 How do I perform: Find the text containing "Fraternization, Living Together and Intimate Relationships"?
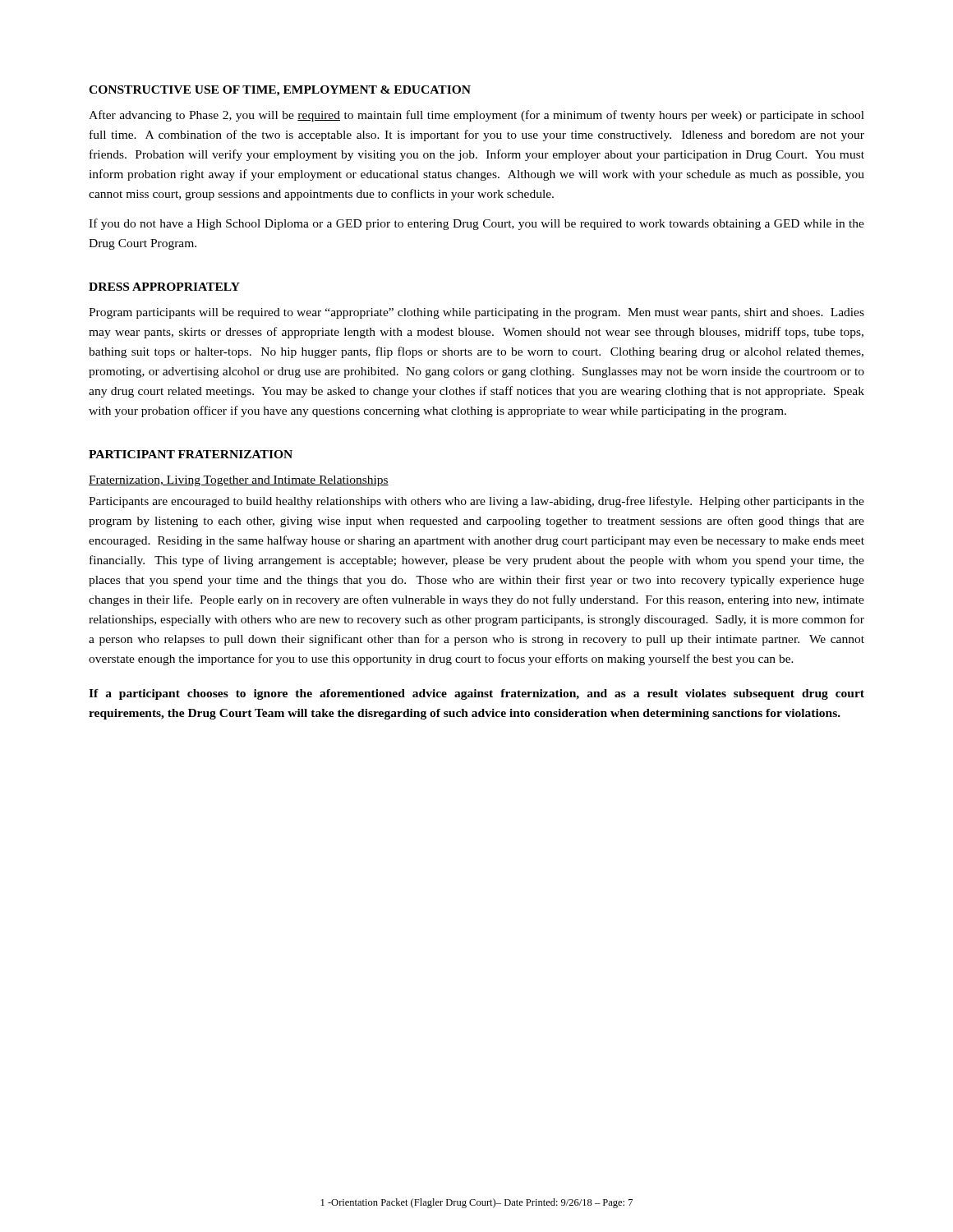(x=238, y=479)
